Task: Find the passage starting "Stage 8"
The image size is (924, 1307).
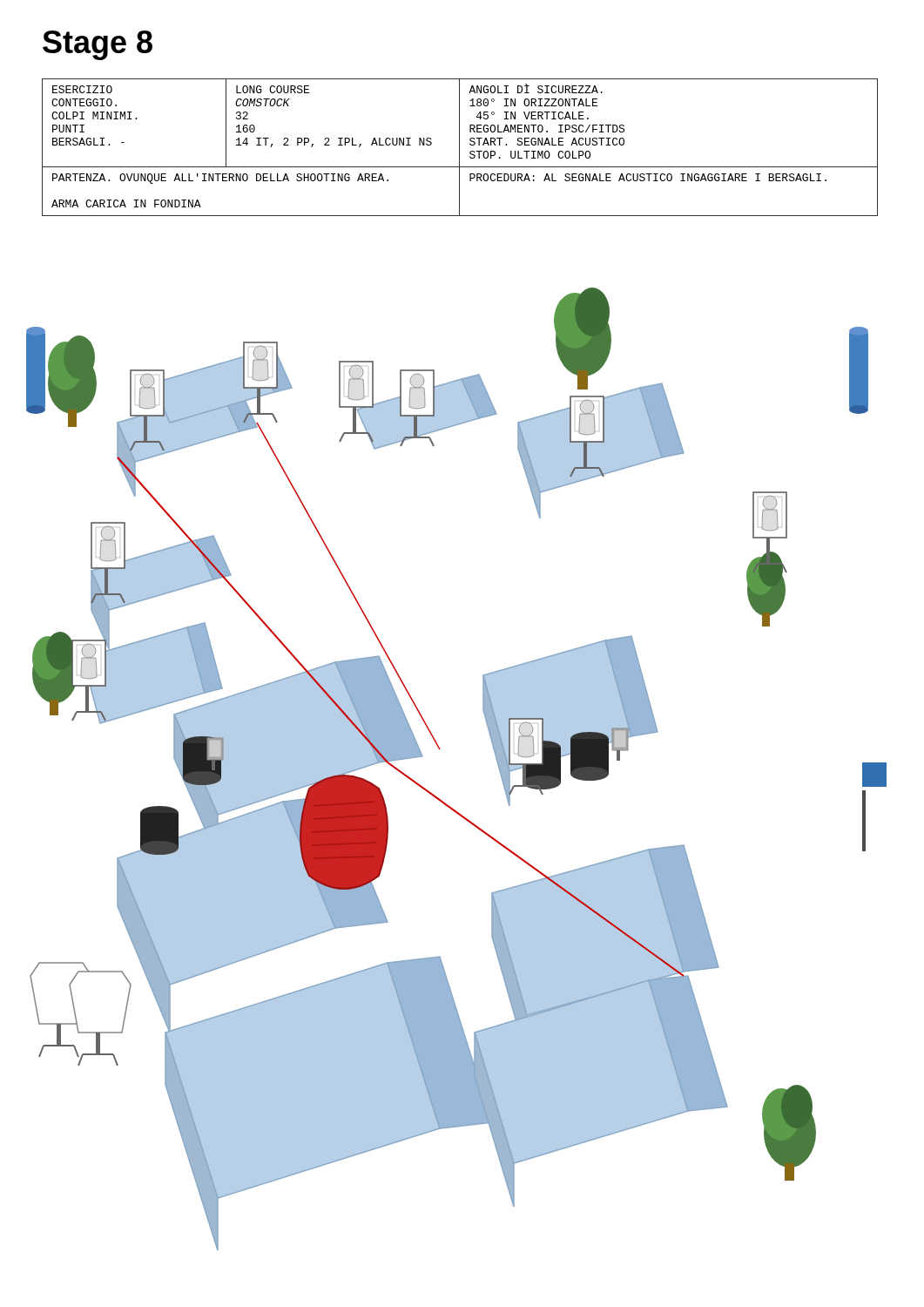Action: 98,42
